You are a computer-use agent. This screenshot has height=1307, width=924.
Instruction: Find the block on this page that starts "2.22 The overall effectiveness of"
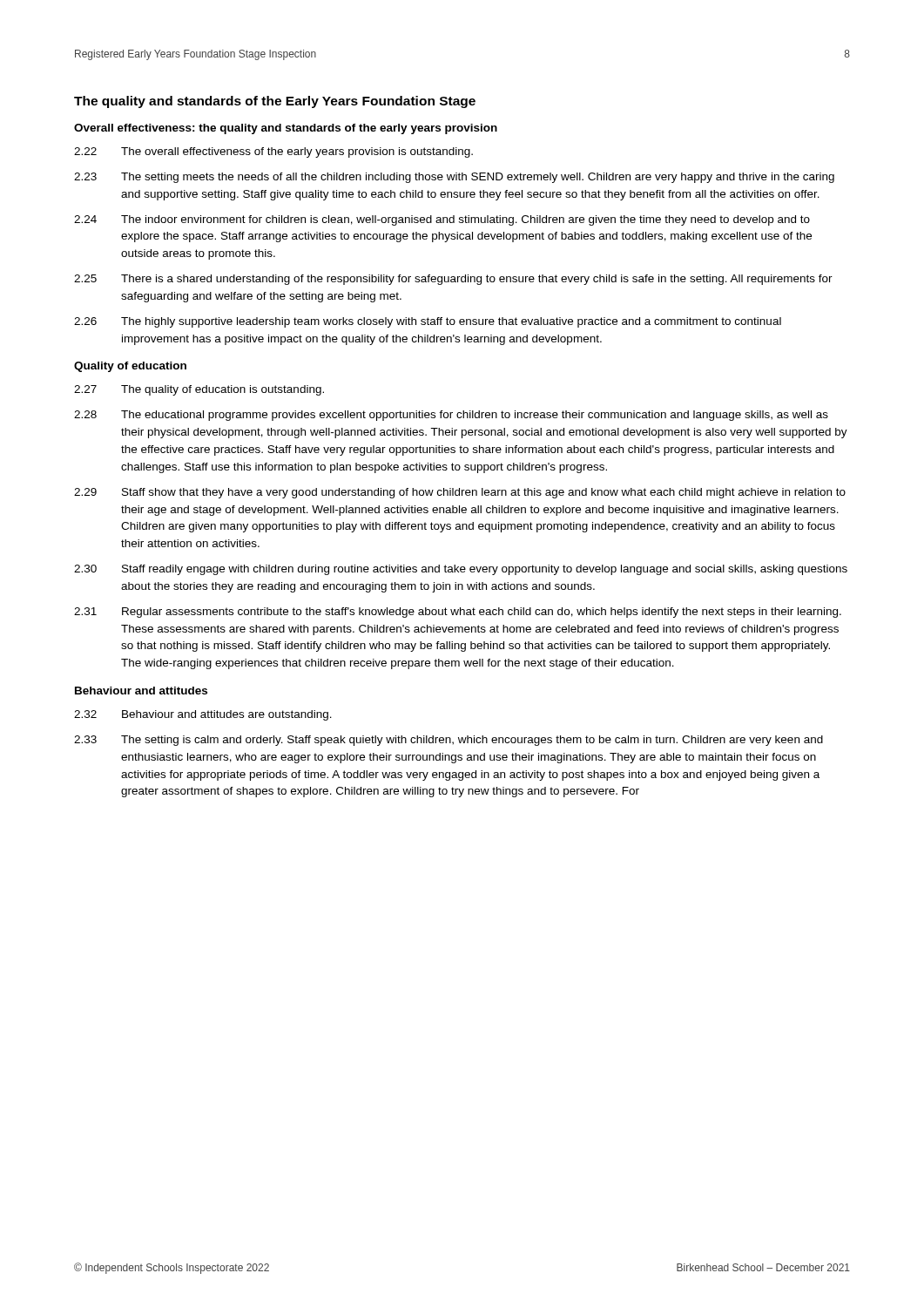[x=462, y=152]
